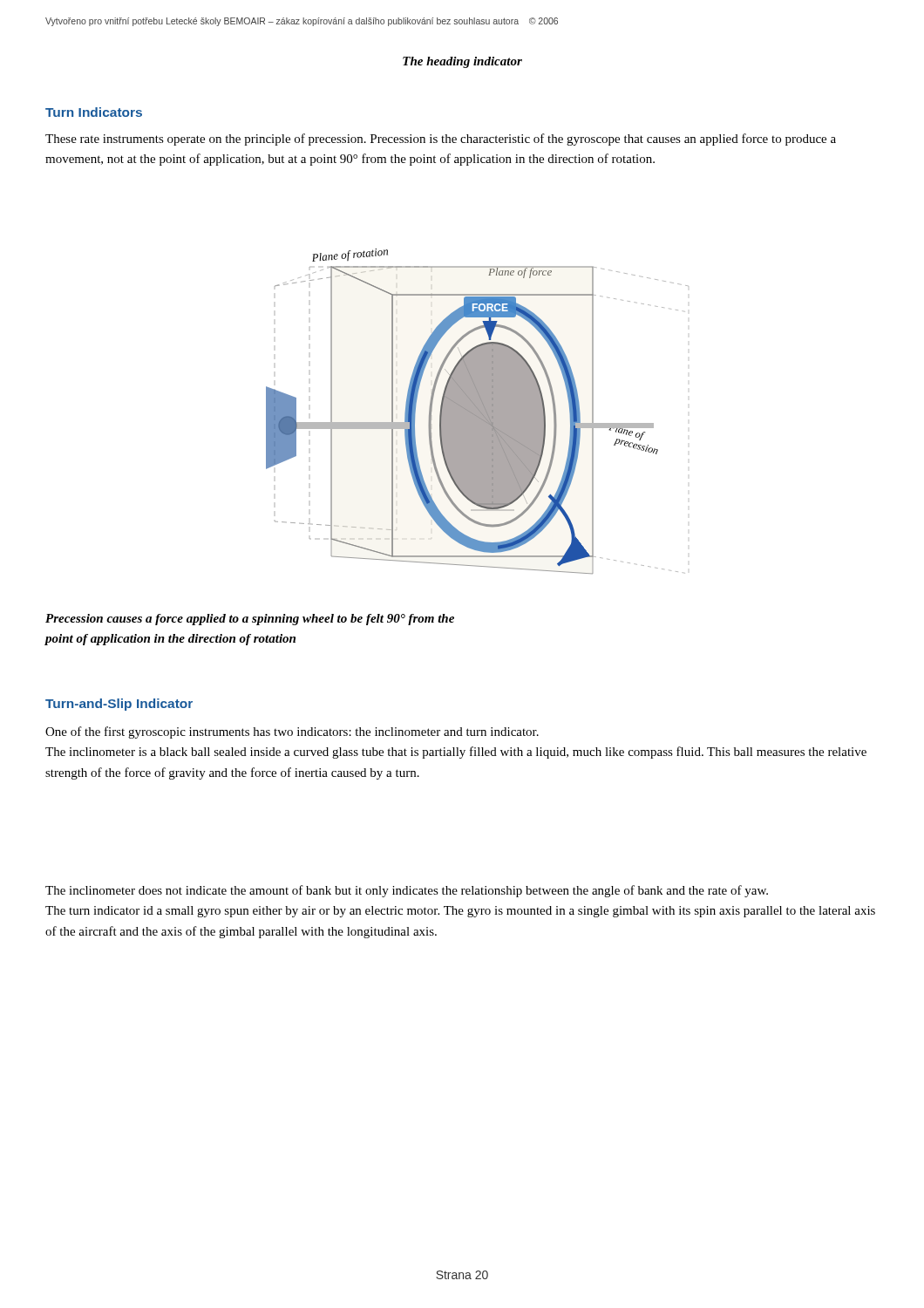
Task: Where is the passage that starts "The inclinometer does not"?
Action: tap(460, 911)
